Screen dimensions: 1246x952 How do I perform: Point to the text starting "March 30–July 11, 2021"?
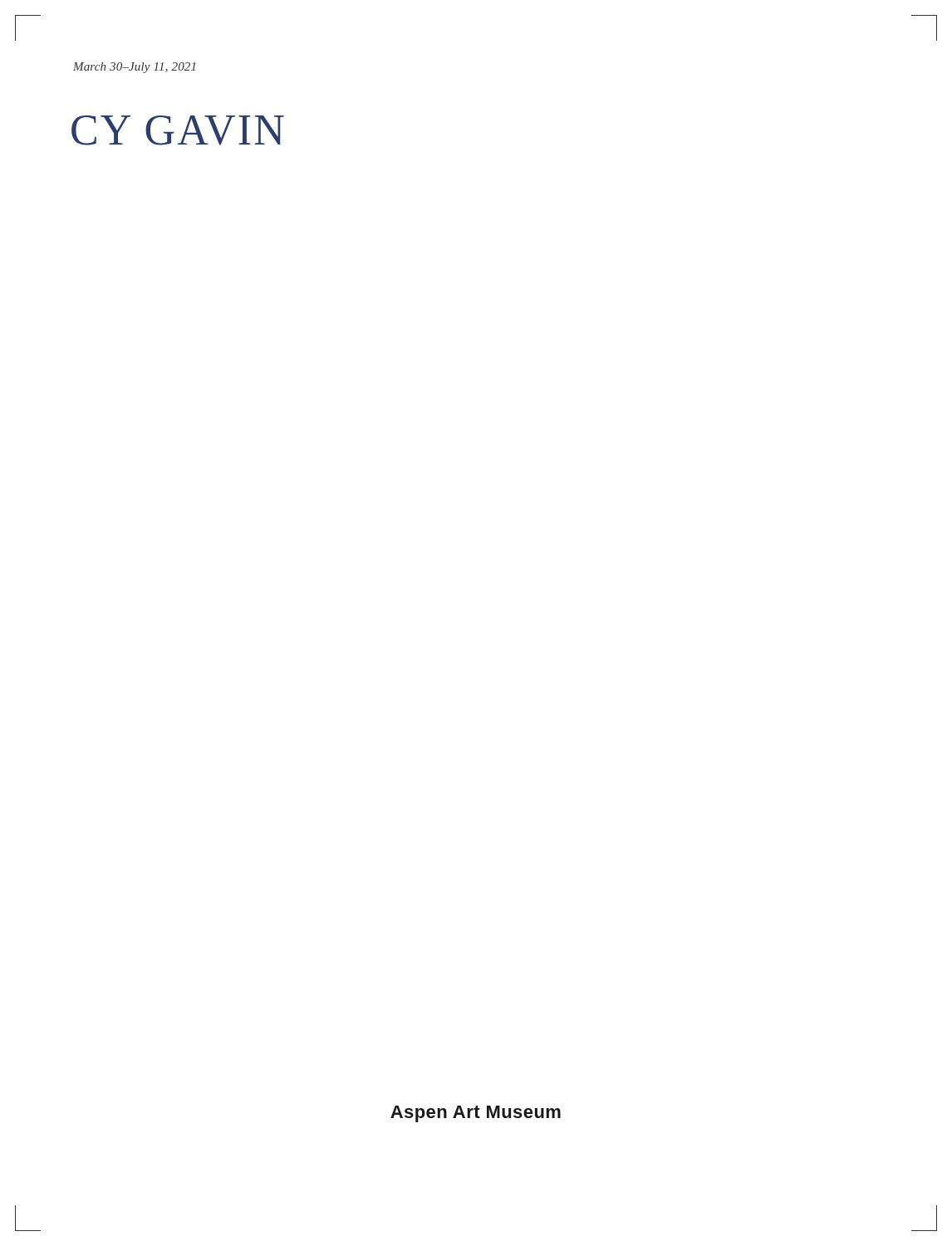tap(135, 66)
